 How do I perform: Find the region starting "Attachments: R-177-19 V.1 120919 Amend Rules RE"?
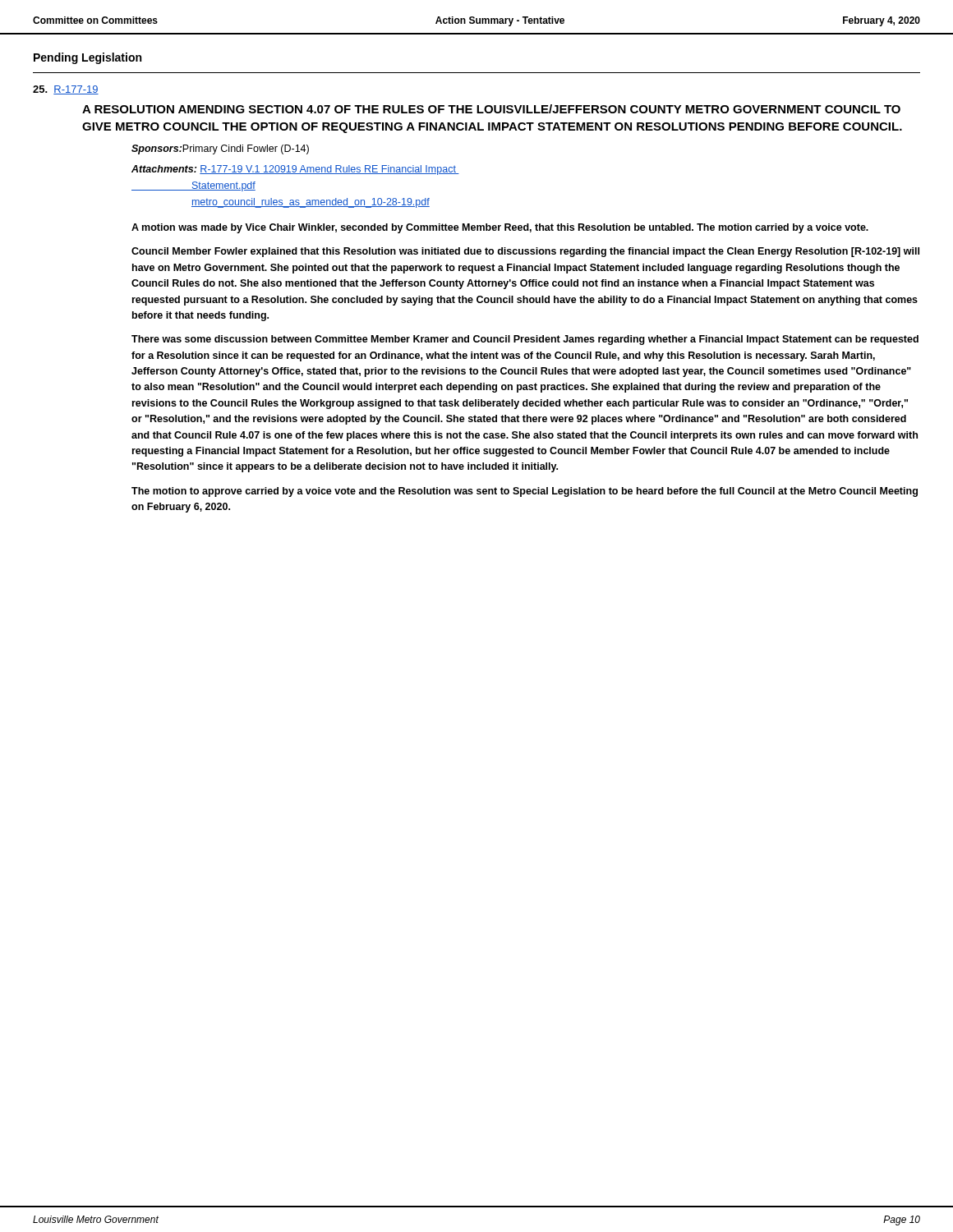tap(295, 170)
